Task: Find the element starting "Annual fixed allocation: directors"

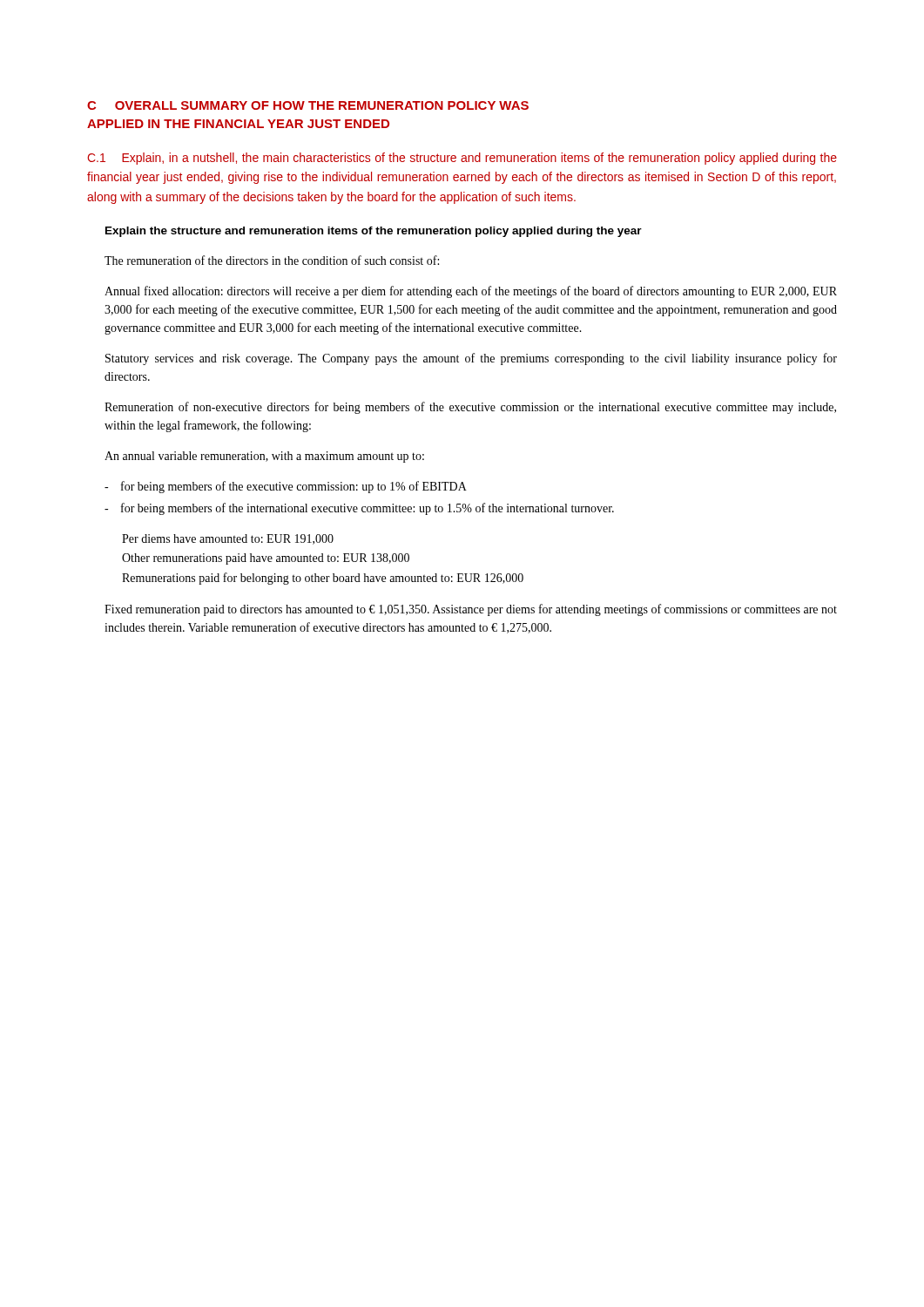Action: click(x=471, y=309)
